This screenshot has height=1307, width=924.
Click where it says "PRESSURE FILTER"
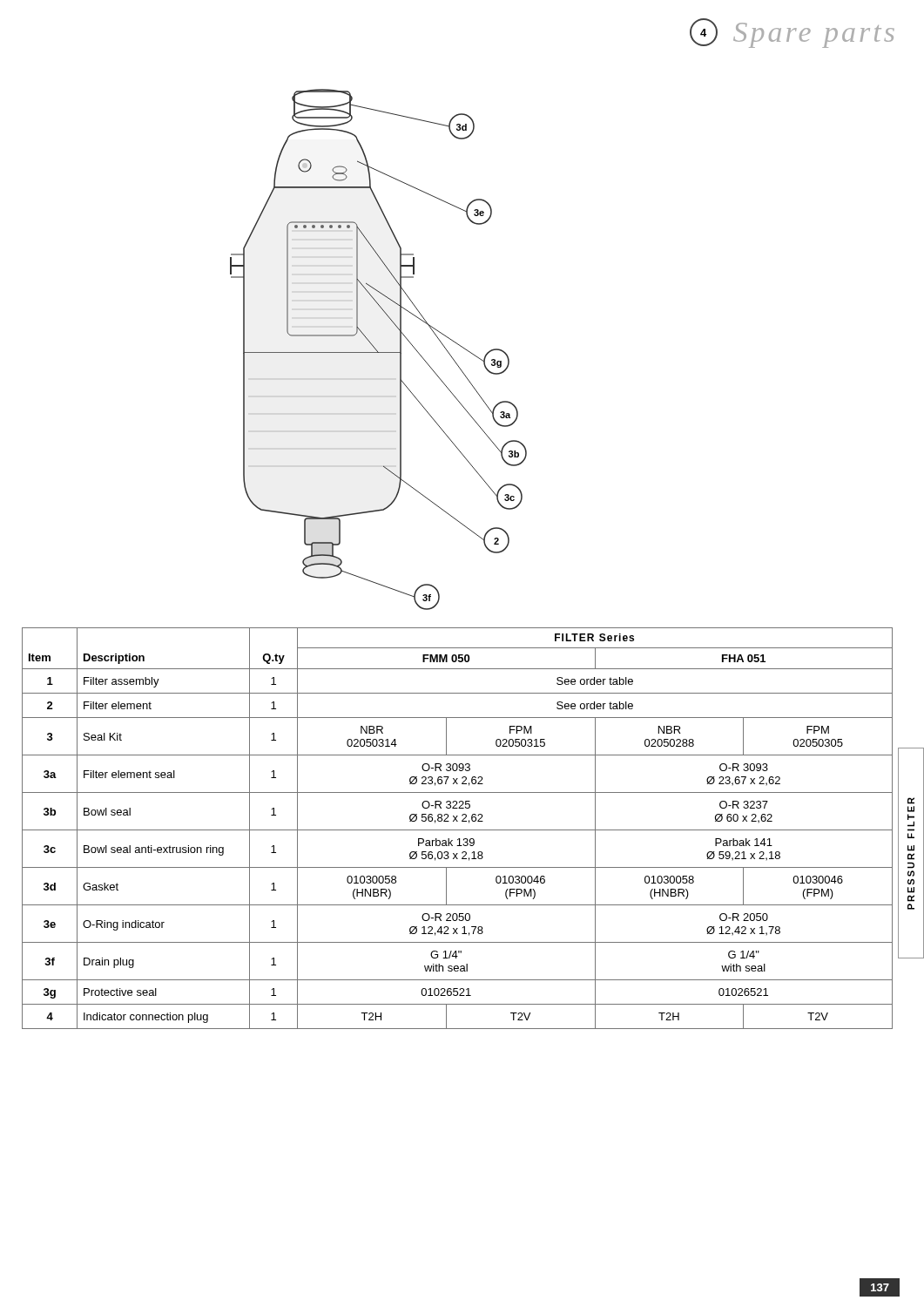pyautogui.click(x=911, y=853)
